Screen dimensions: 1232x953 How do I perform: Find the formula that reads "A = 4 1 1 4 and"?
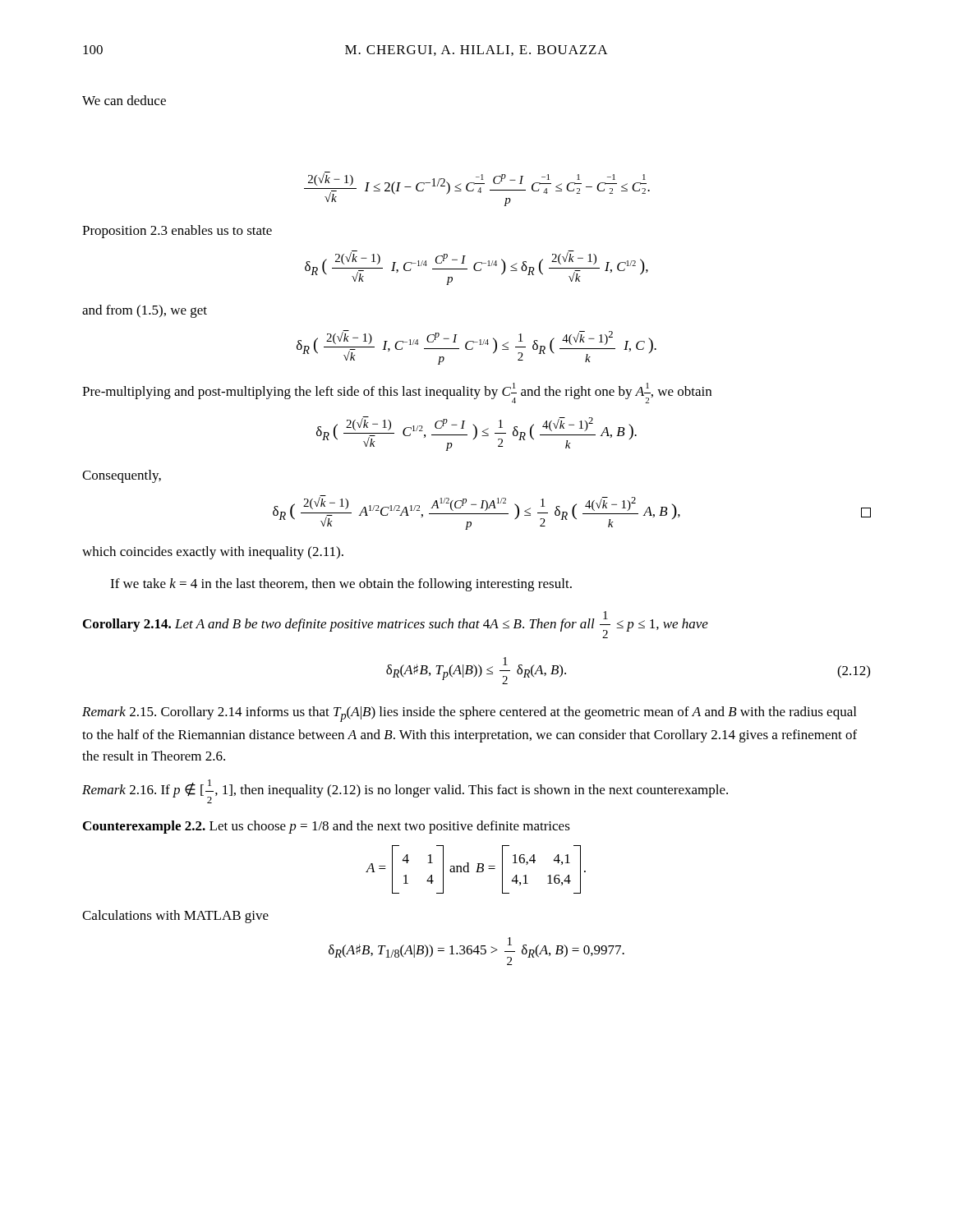pyautogui.click(x=476, y=869)
